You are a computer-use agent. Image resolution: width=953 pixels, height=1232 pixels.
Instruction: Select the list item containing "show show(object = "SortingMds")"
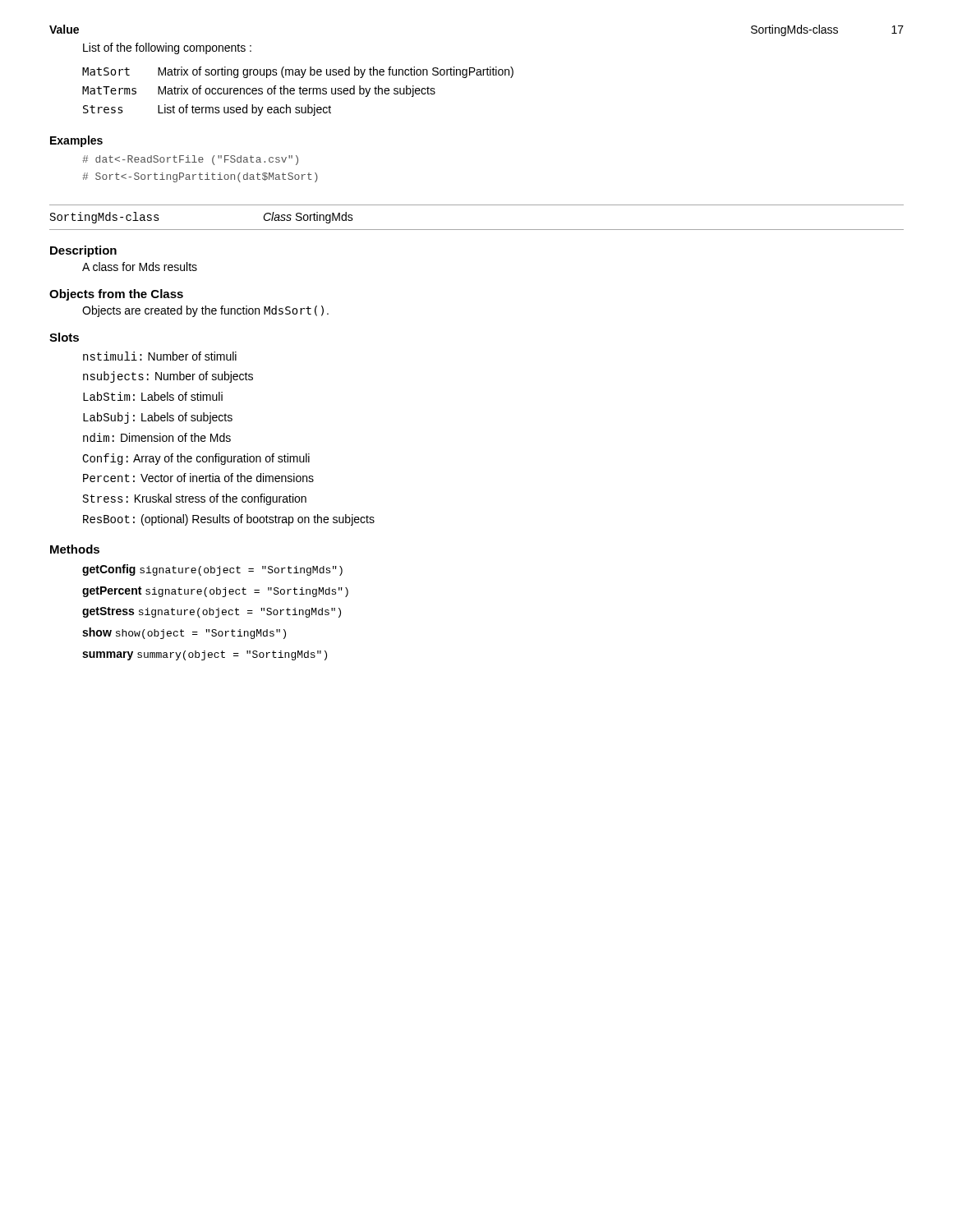[185, 633]
